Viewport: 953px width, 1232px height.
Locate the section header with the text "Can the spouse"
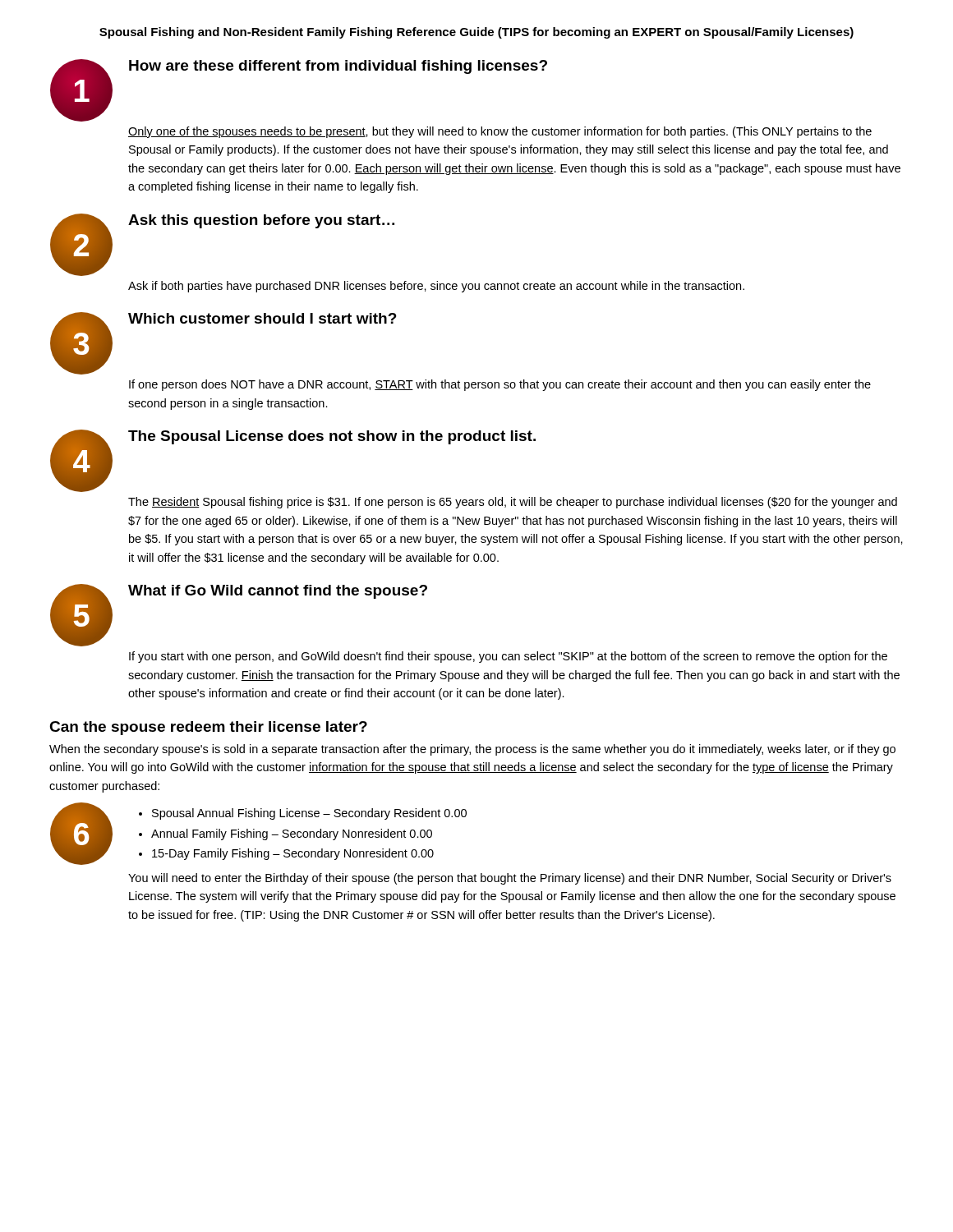point(208,728)
